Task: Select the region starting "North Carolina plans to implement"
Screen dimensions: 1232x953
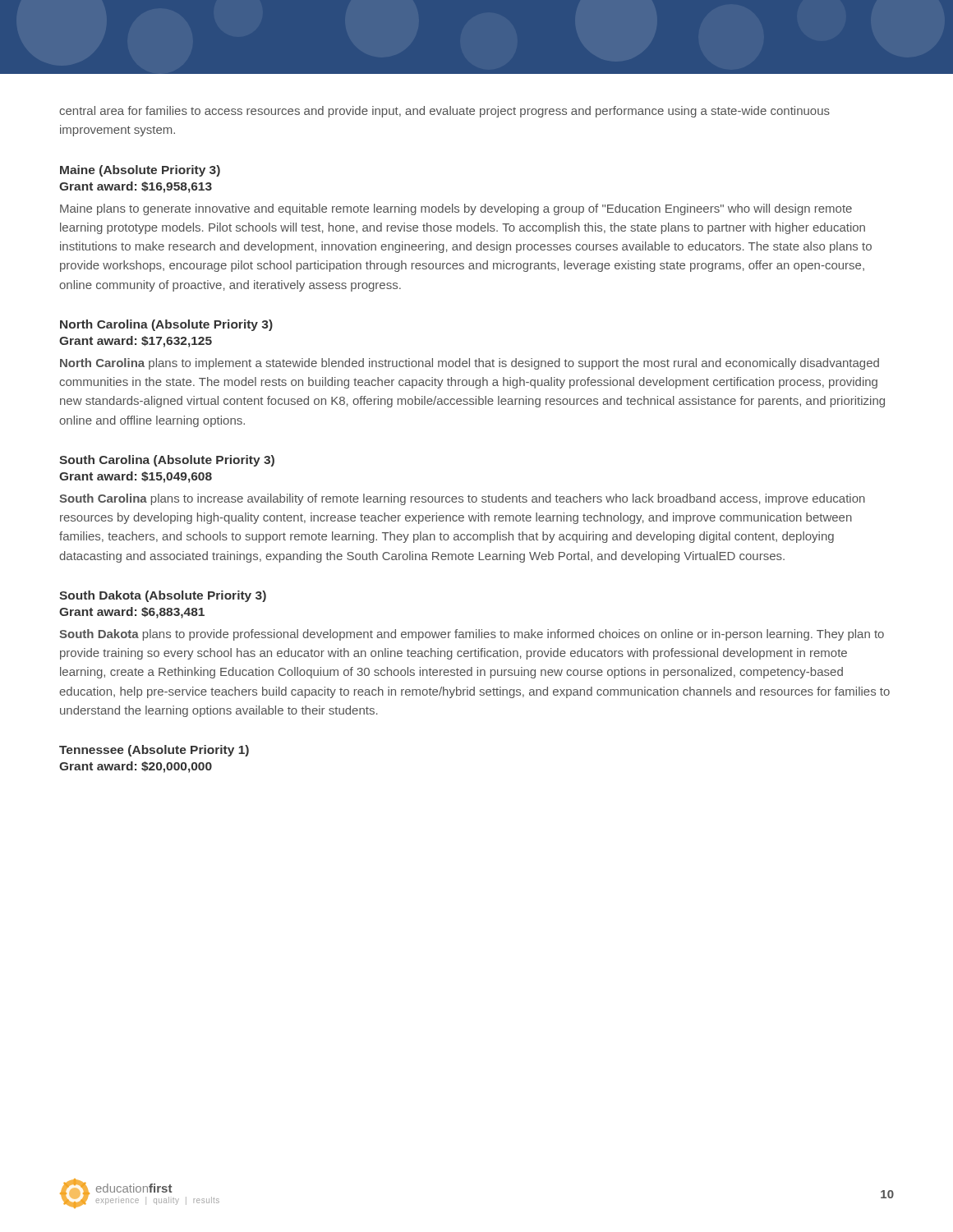Action: click(x=476, y=391)
